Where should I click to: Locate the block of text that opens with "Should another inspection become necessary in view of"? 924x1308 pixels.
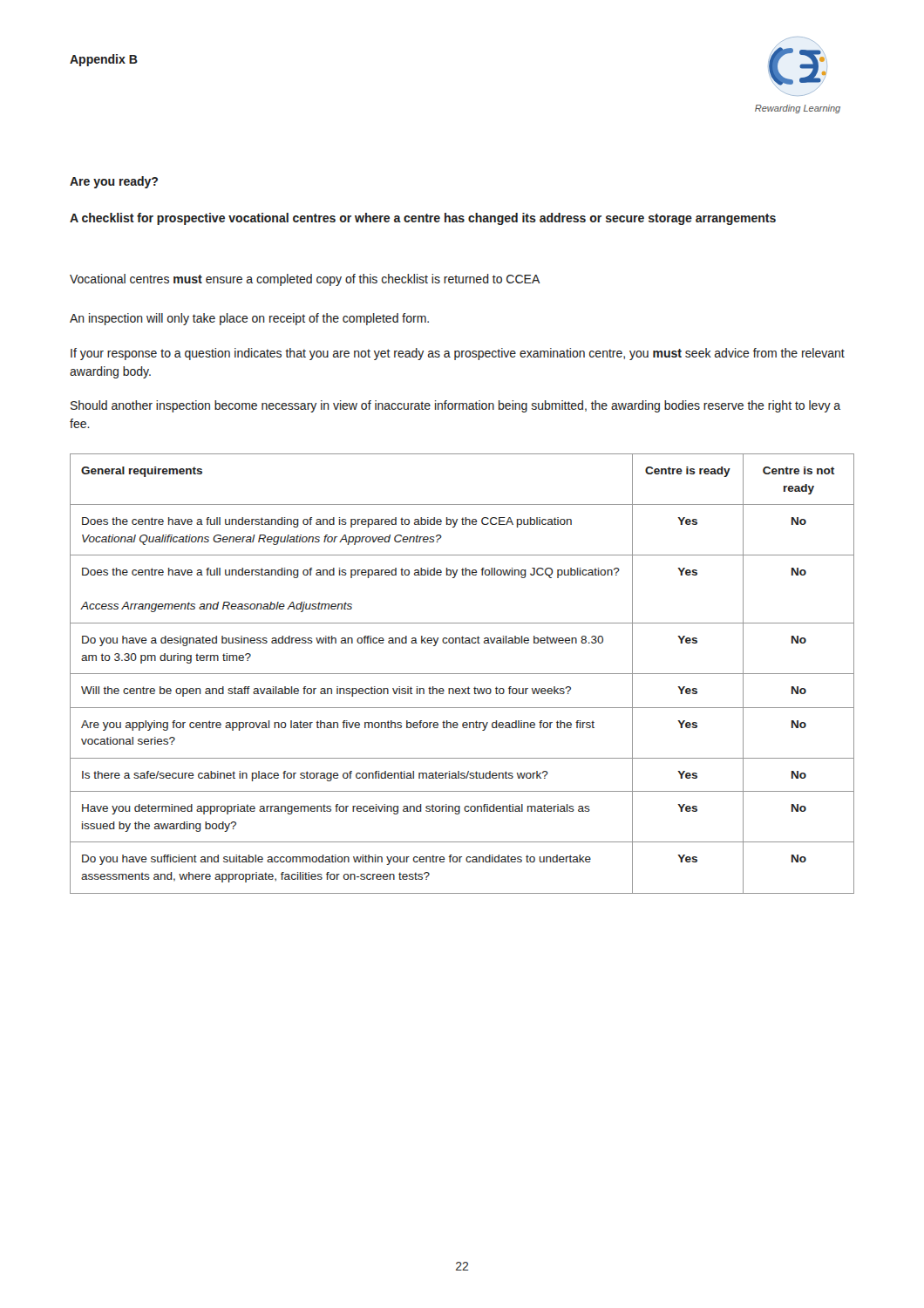click(455, 415)
